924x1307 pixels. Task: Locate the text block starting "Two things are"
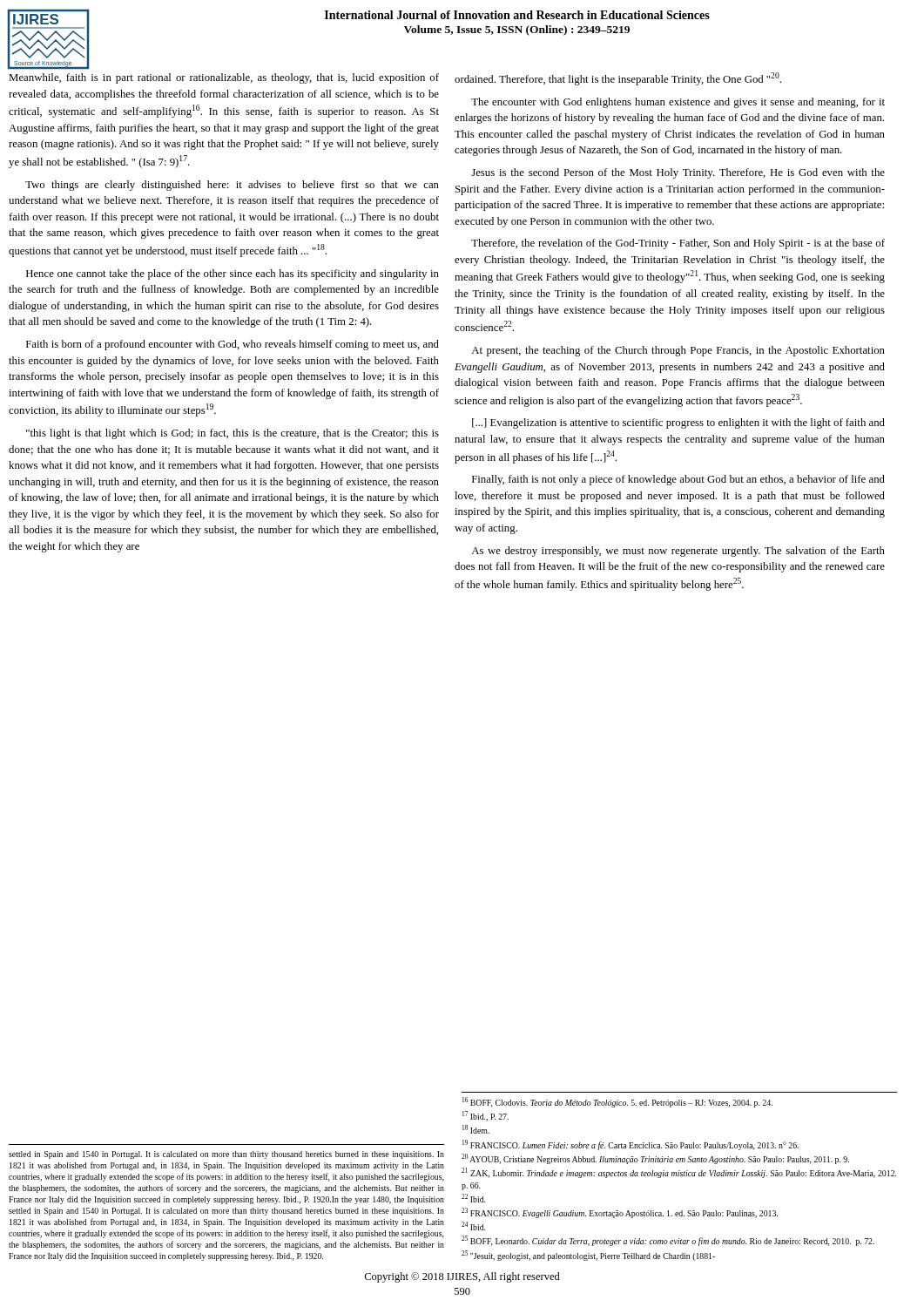(x=224, y=218)
